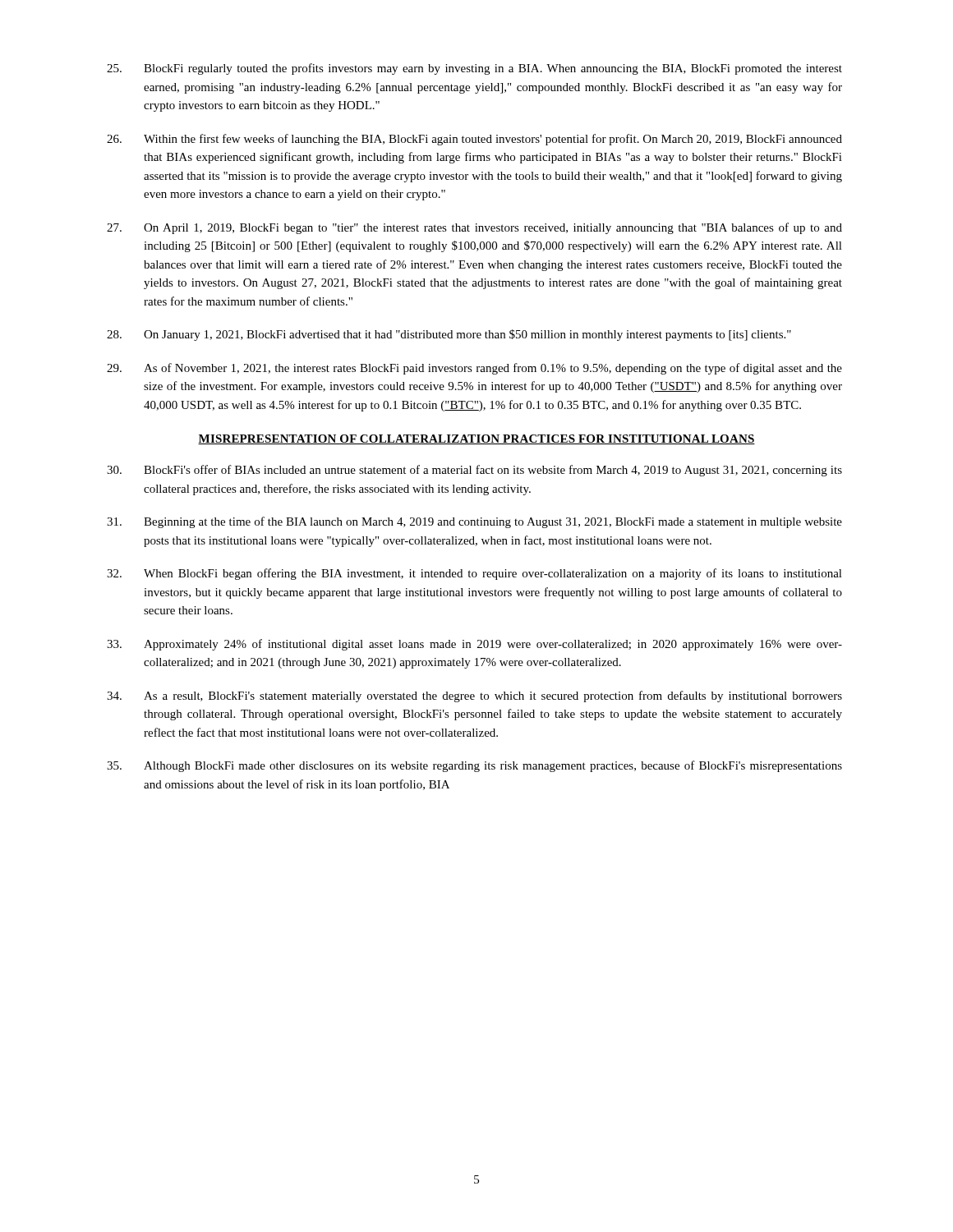
Task: Select the text block with the text "On April 1, 2019, BlockFi began to"
Action: (474, 264)
